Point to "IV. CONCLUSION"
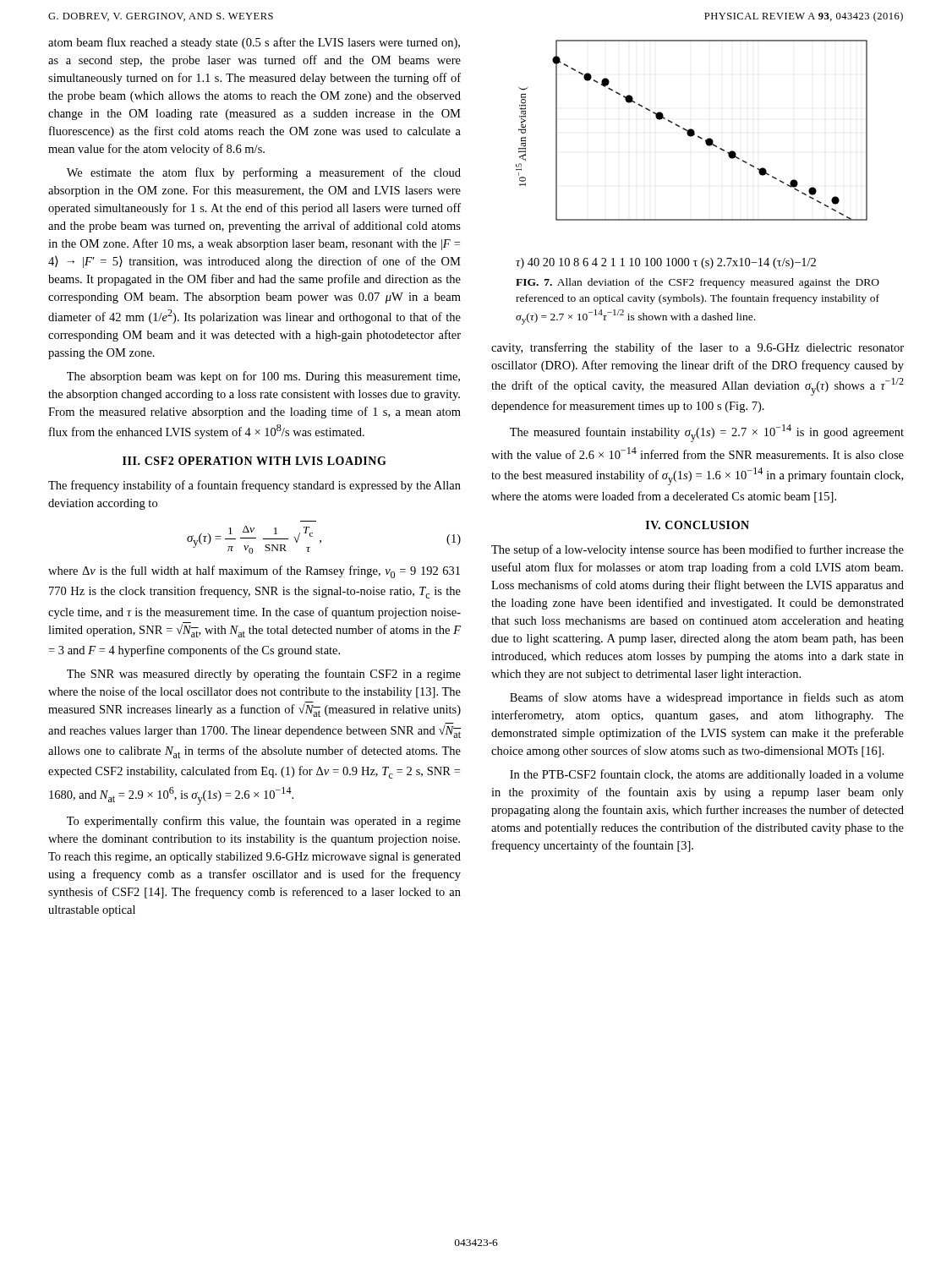Viewport: 952px width, 1268px height. [697, 525]
